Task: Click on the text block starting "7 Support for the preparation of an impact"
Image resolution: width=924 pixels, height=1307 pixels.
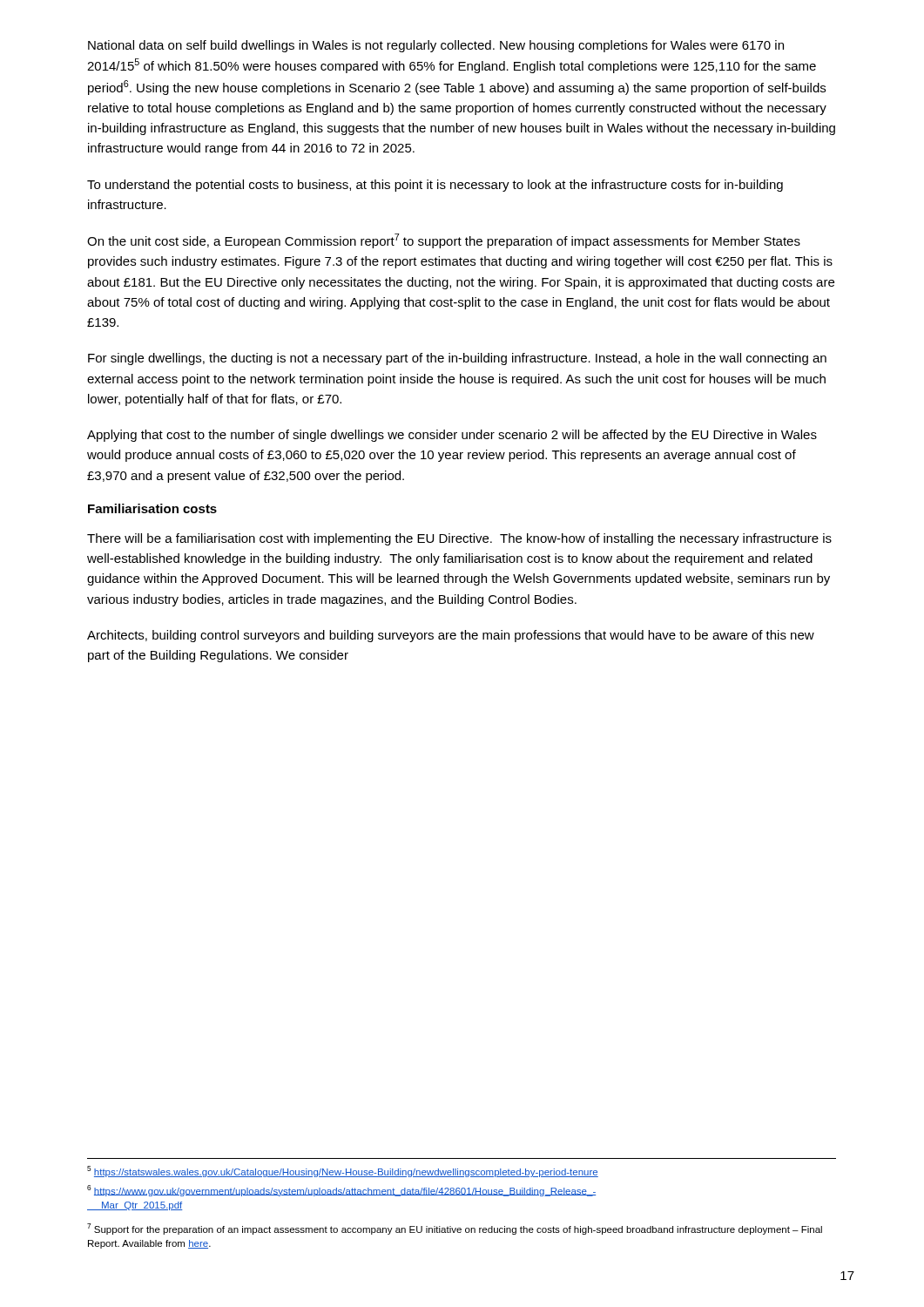Action: 455,1236
